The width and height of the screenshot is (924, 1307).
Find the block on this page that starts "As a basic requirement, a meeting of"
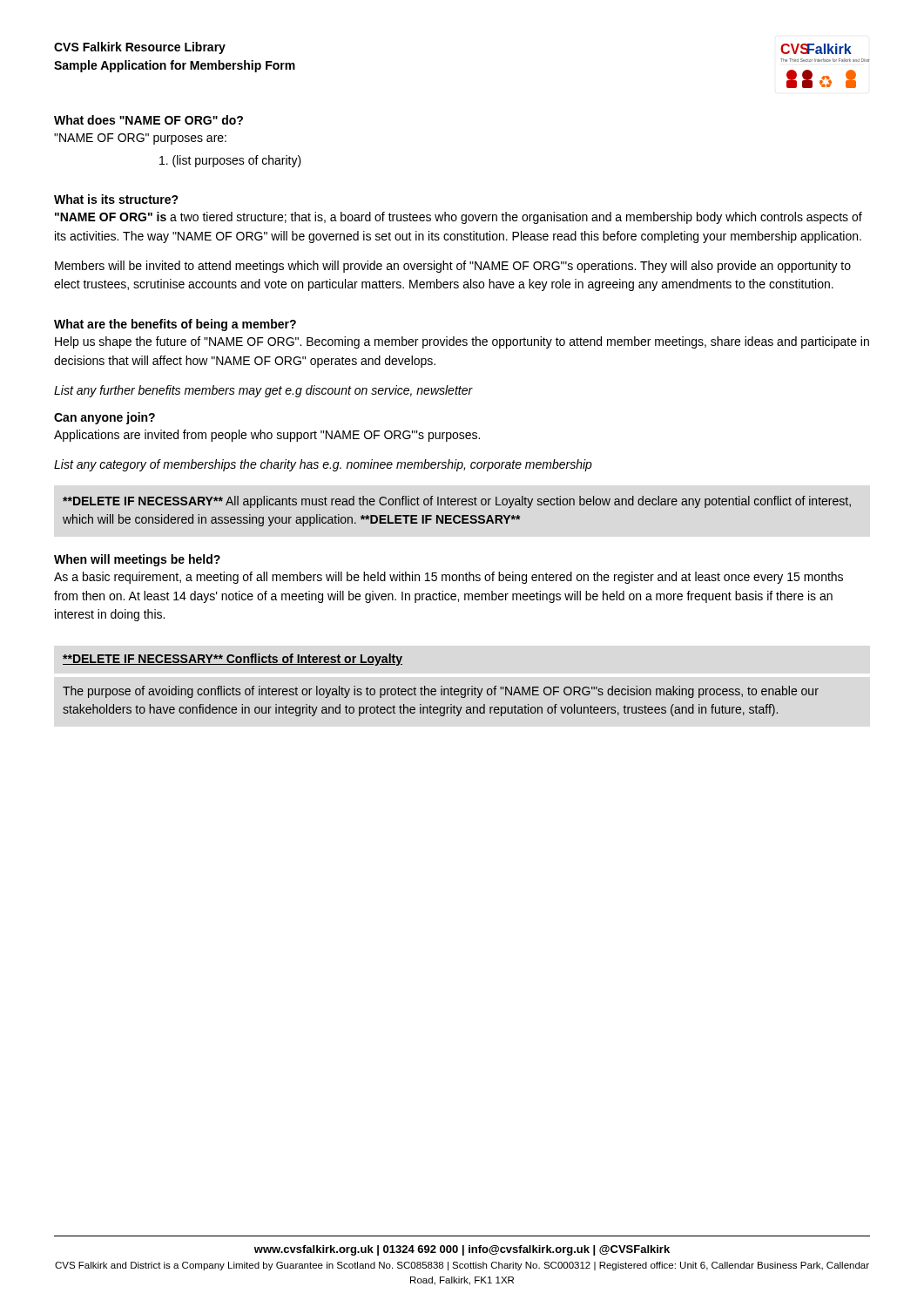(x=449, y=596)
